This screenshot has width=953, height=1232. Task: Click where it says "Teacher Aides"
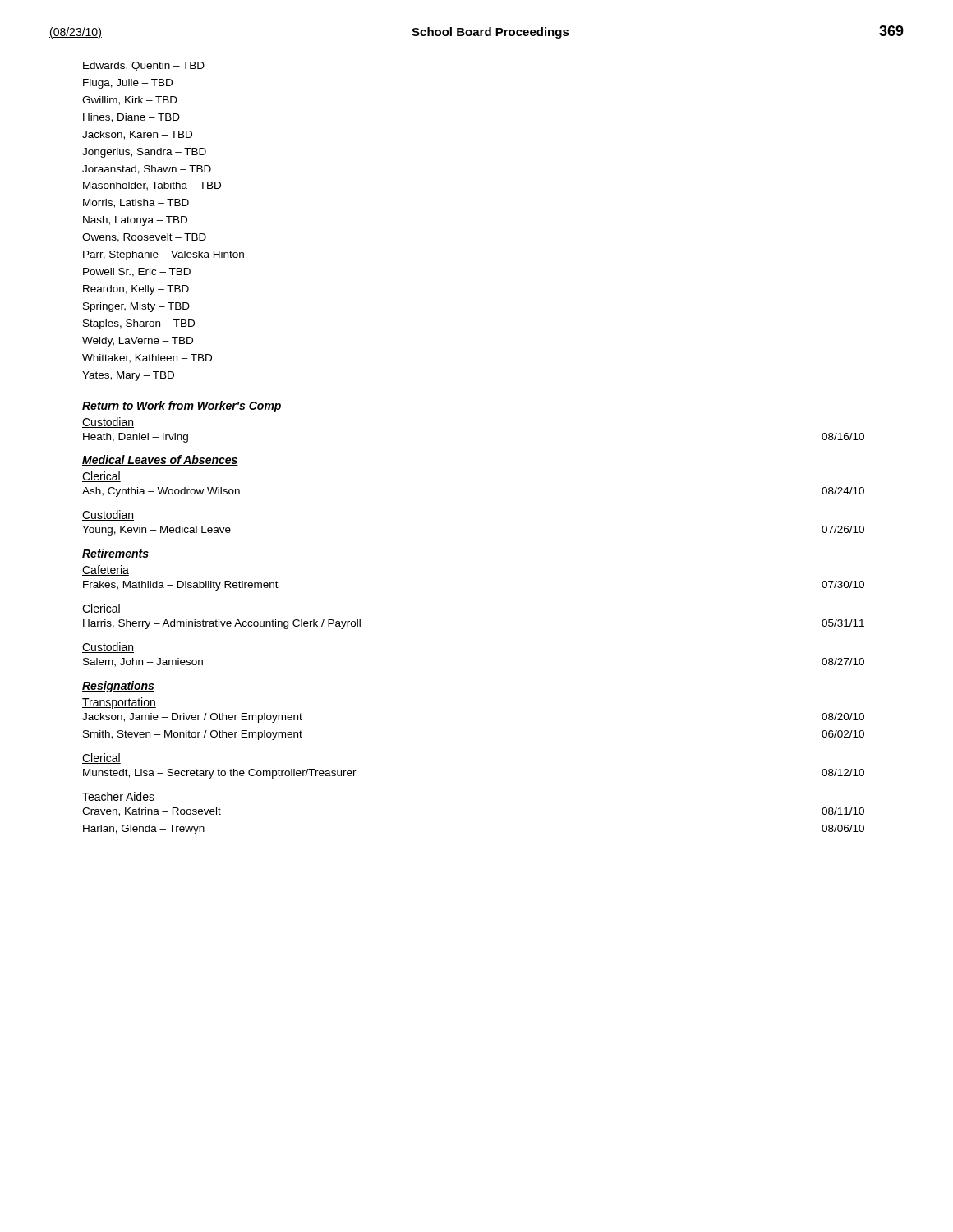(118, 797)
